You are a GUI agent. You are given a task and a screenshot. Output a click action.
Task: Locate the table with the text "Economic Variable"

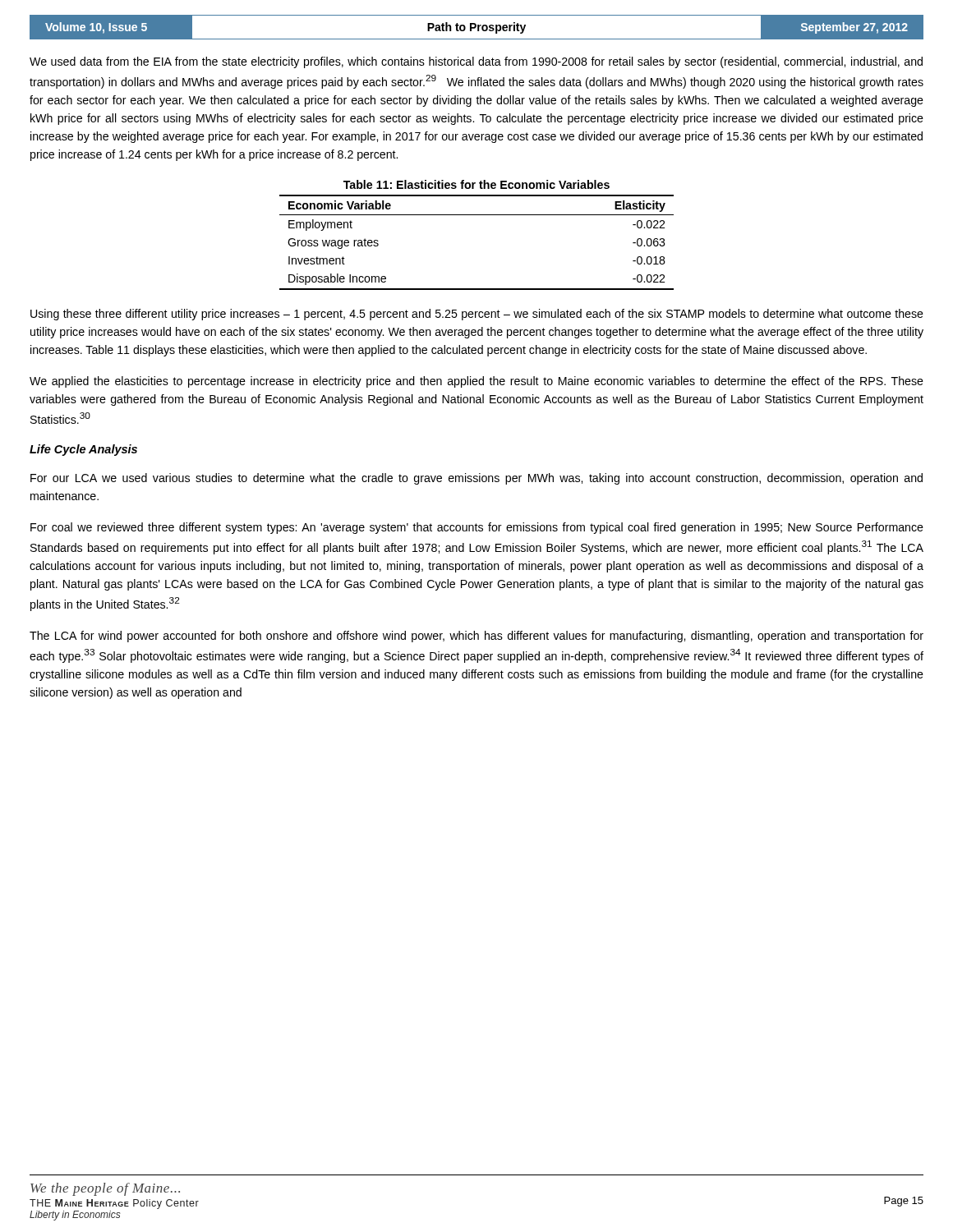pos(476,234)
